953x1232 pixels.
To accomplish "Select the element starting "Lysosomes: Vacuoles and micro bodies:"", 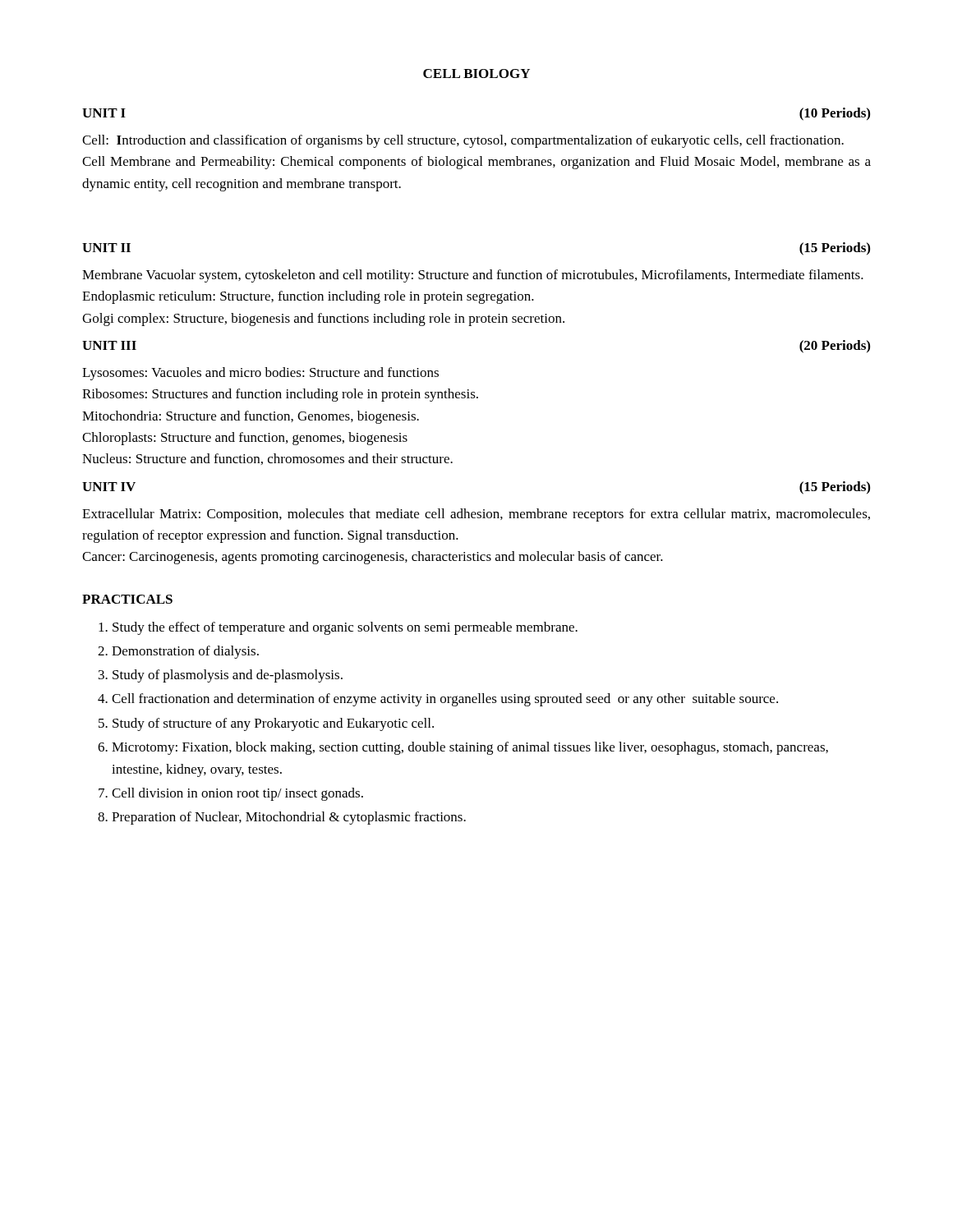I will (281, 416).
